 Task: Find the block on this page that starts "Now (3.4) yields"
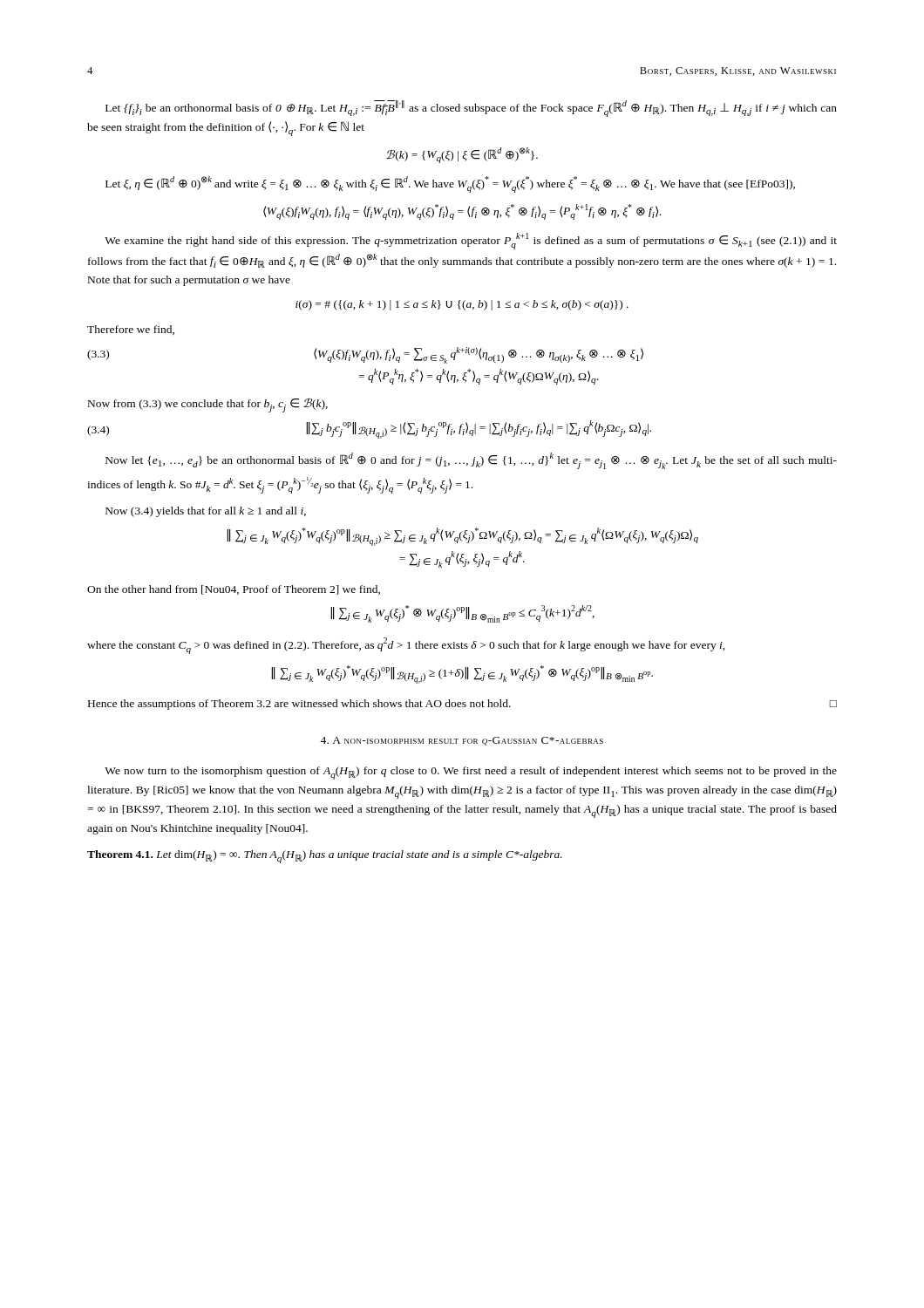coord(206,511)
